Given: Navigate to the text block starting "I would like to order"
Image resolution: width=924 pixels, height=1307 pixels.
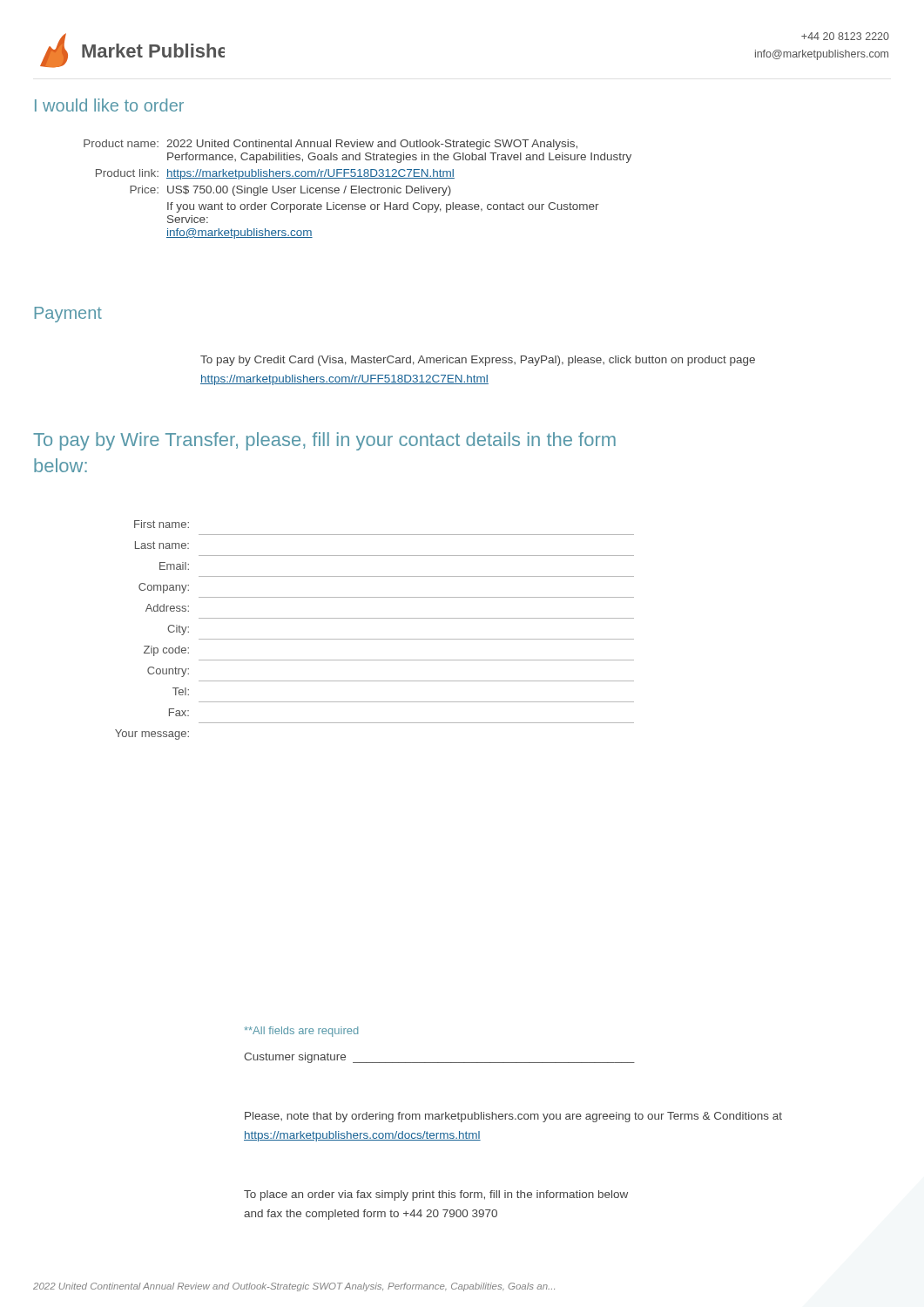Looking at the screenshot, I should click(109, 106).
